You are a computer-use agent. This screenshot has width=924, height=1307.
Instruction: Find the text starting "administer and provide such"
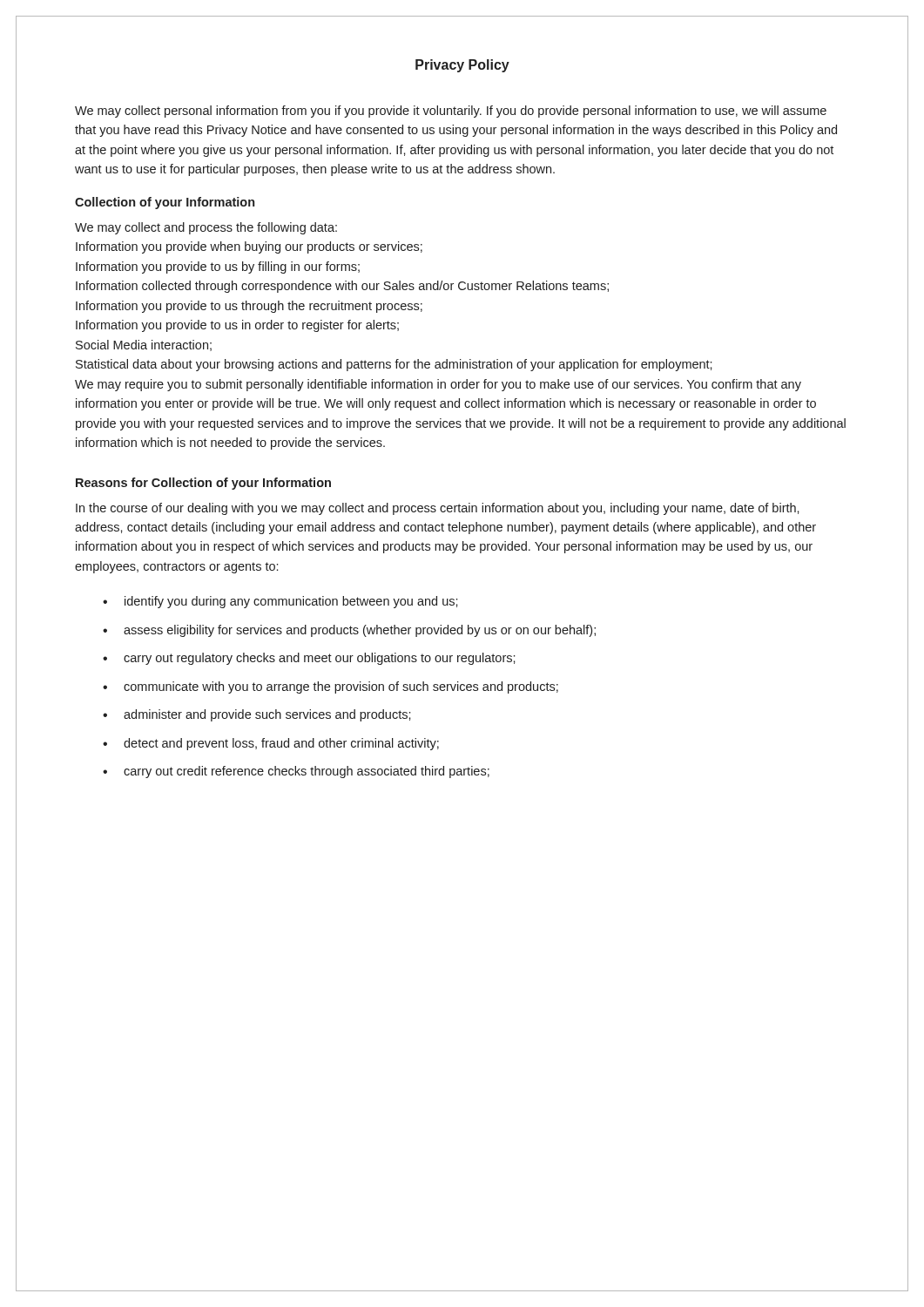click(x=268, y=715)
